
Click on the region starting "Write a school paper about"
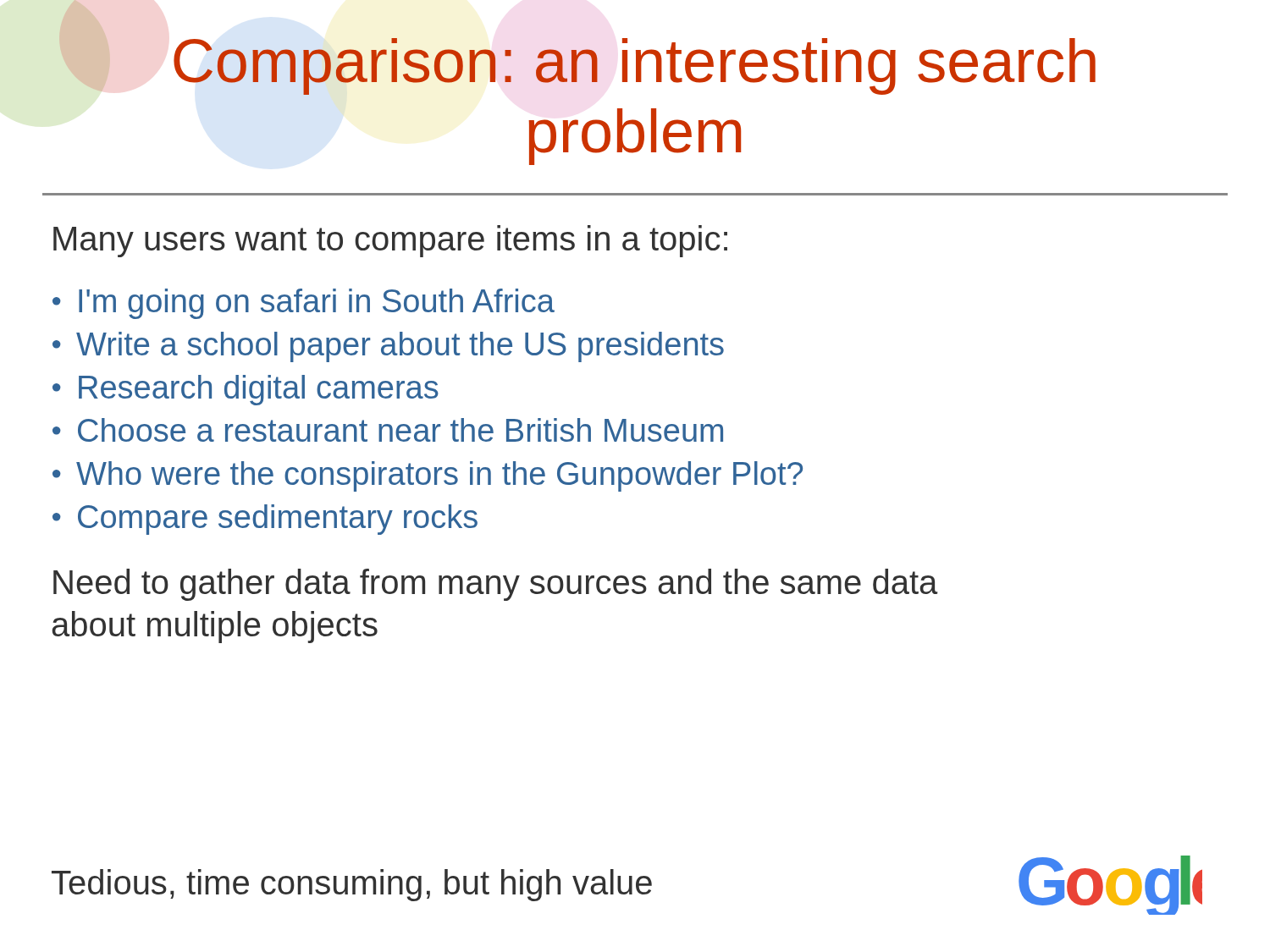(400, 344)
